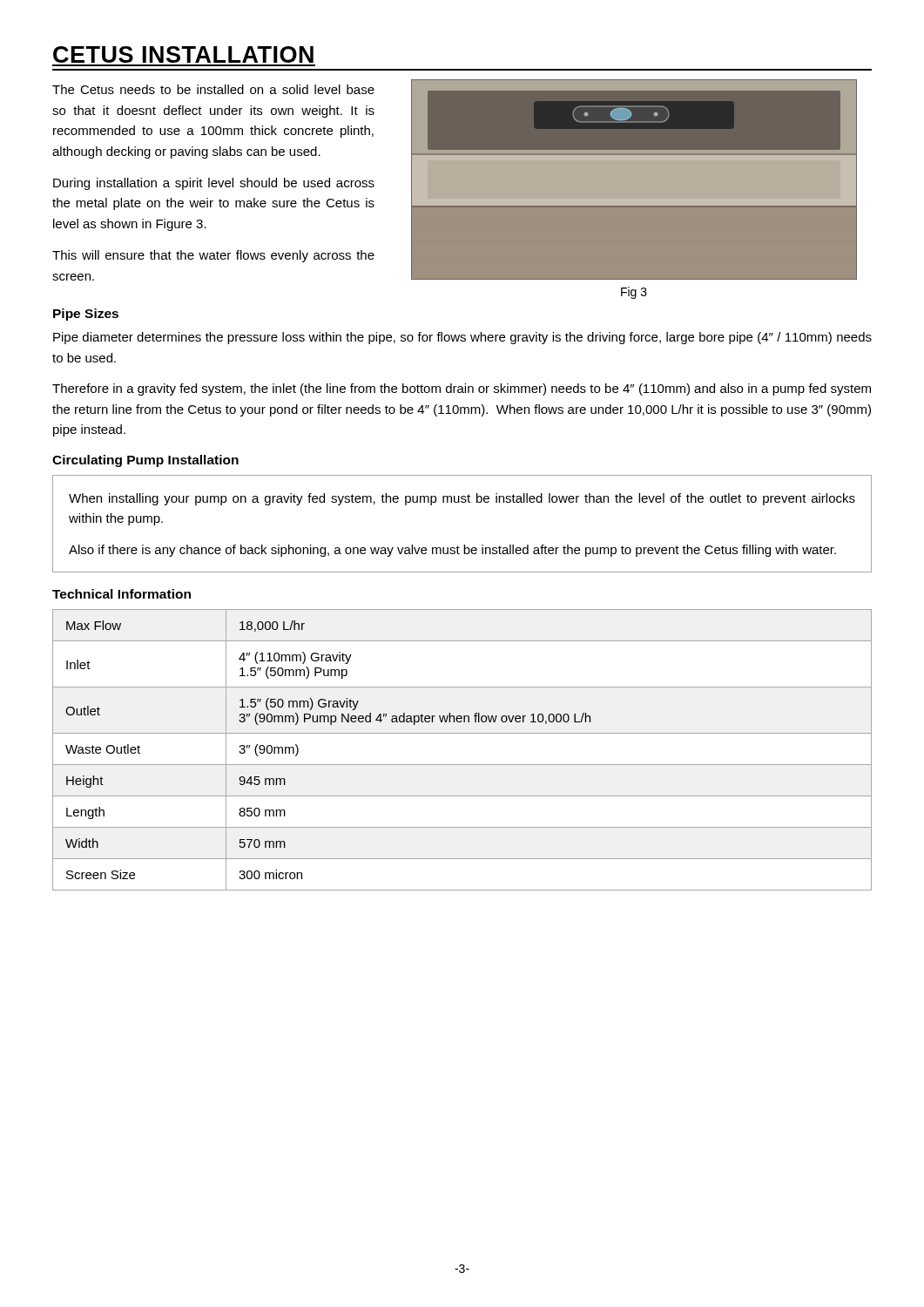Where does it say "Fig 3"?
This screenshot has height=1307, width=924.
(634, 292)
